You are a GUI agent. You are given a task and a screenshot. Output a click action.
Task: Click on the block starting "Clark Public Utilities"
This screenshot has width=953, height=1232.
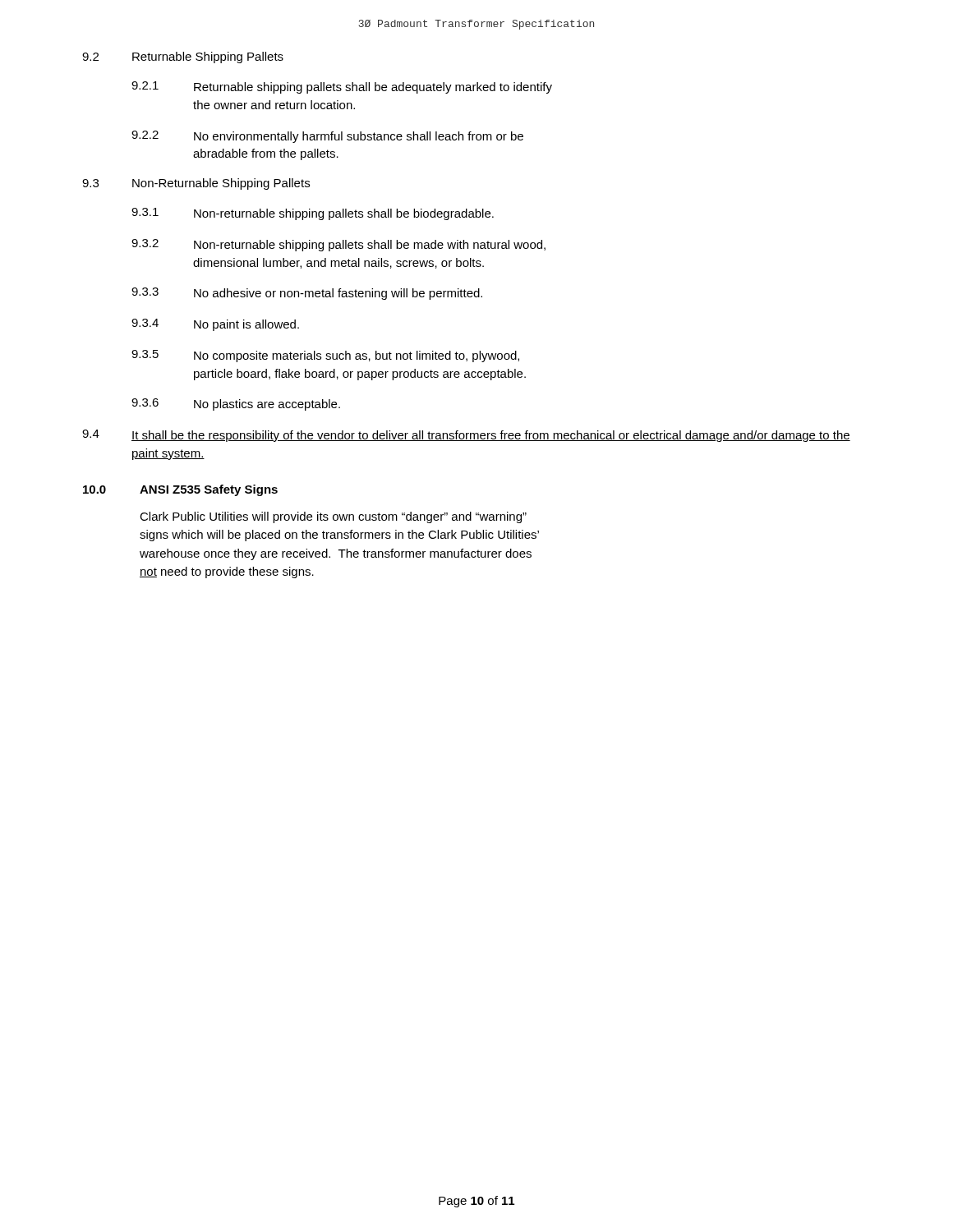(340, 543)
